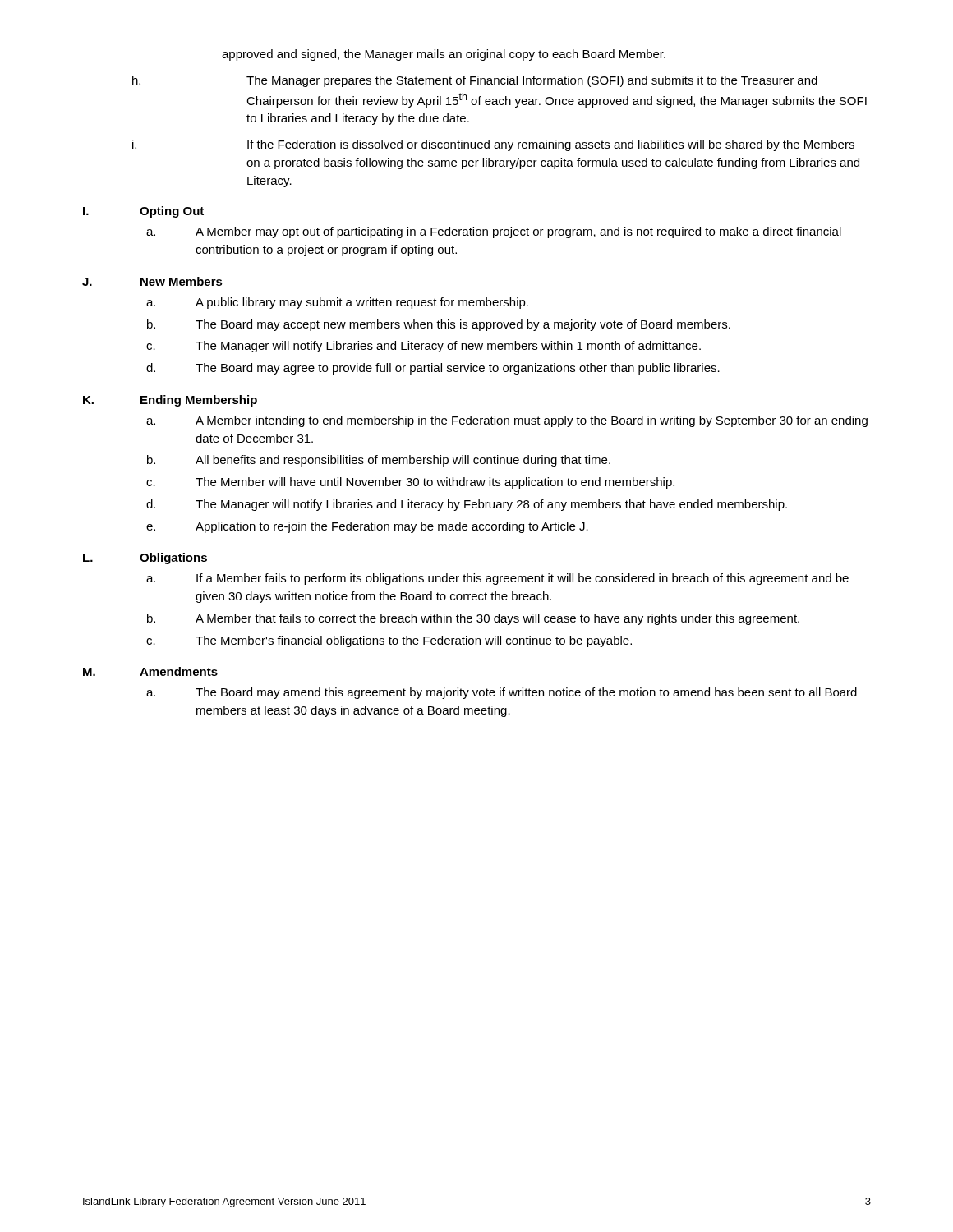Screen dimensions: 1232x953
Task: Find the list item containing "a. A Member intending to end"
Action: click(x=505, y=429)
